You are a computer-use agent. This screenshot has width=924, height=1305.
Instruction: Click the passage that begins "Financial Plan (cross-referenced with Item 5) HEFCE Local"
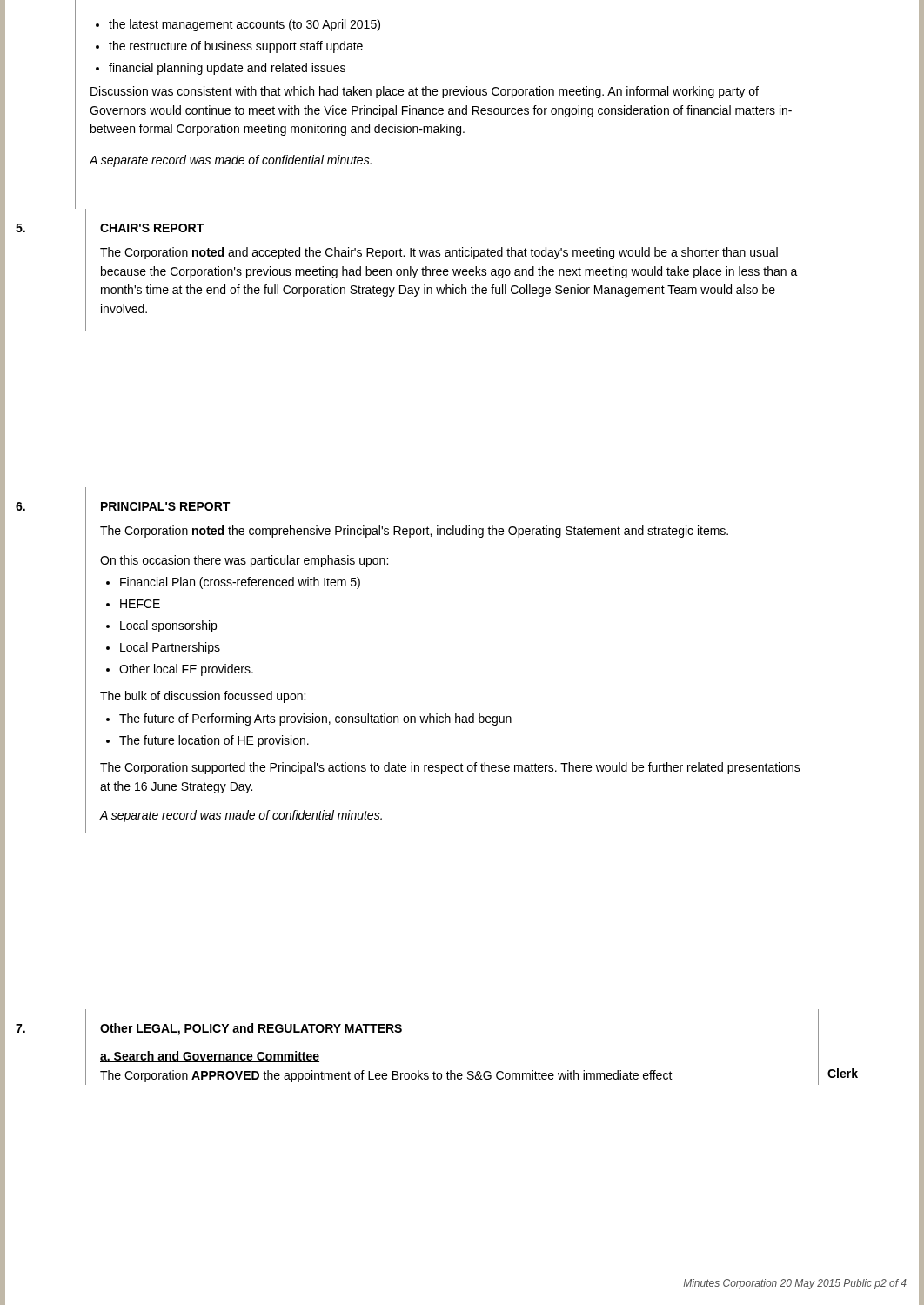pyautogui.click(x=233, y=583)
